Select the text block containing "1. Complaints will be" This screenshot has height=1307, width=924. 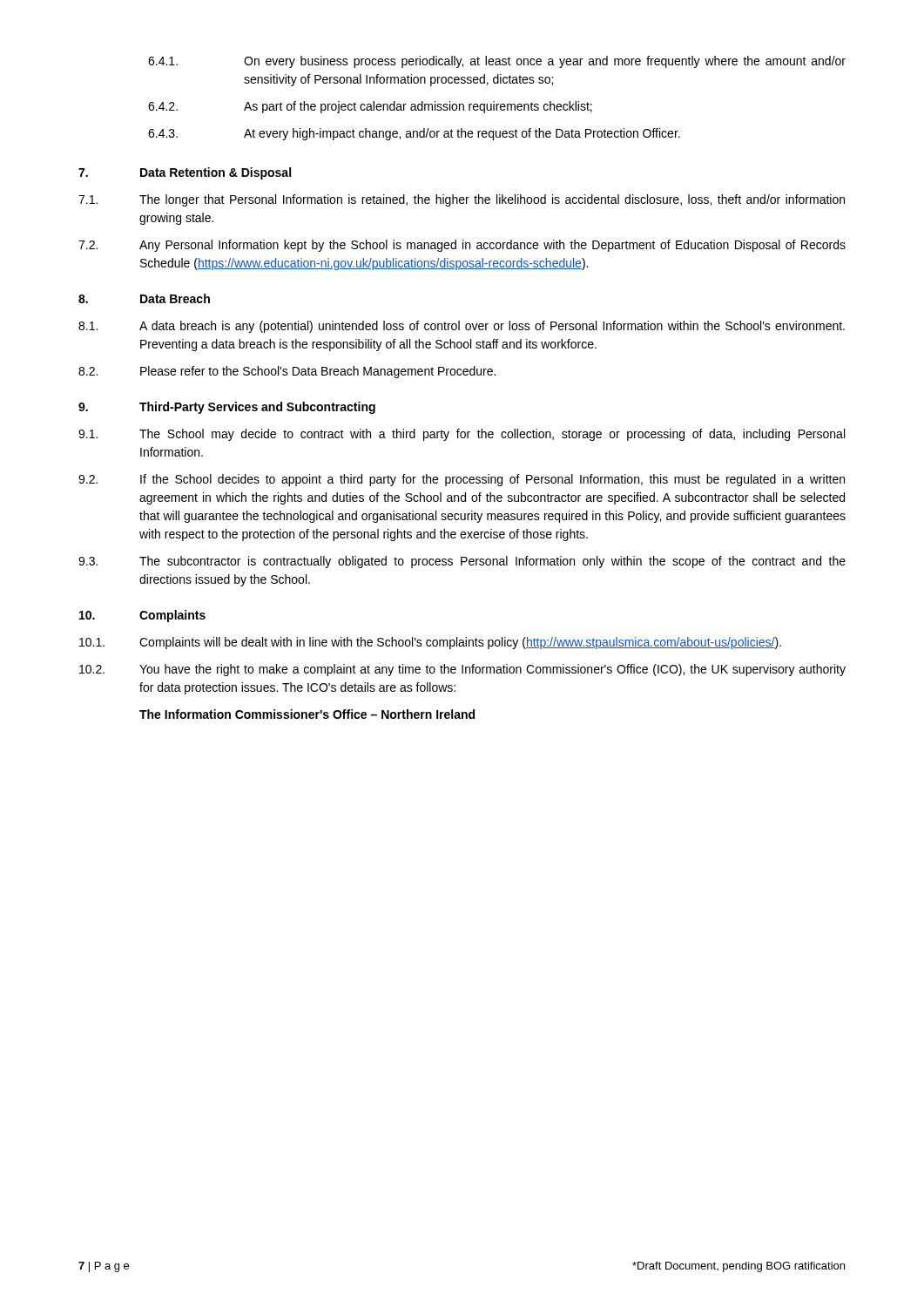pyautogui.click(x=462, y=643)
